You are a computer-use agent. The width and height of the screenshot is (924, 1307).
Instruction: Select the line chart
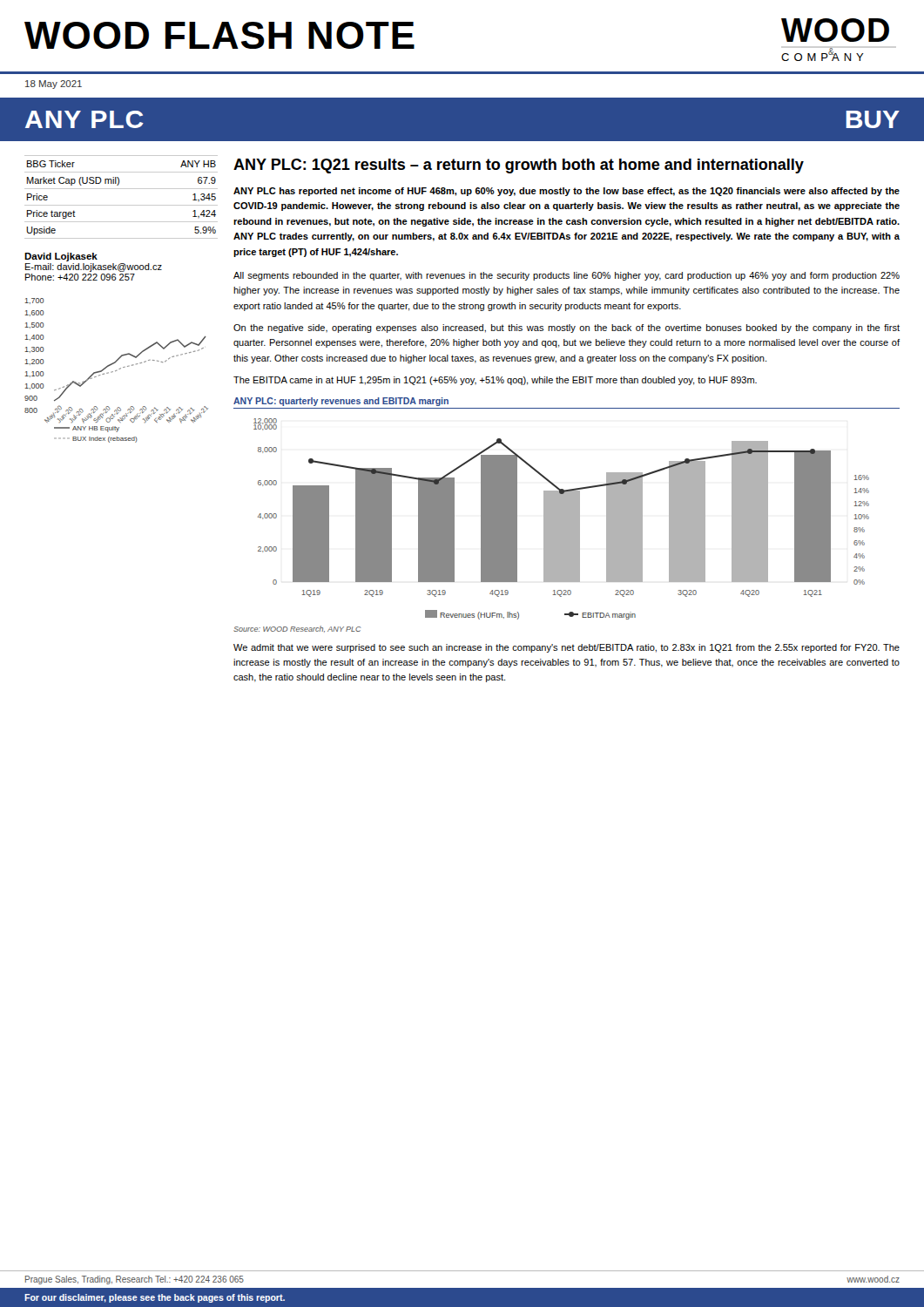pyautogui.click(x=121, y=371)
